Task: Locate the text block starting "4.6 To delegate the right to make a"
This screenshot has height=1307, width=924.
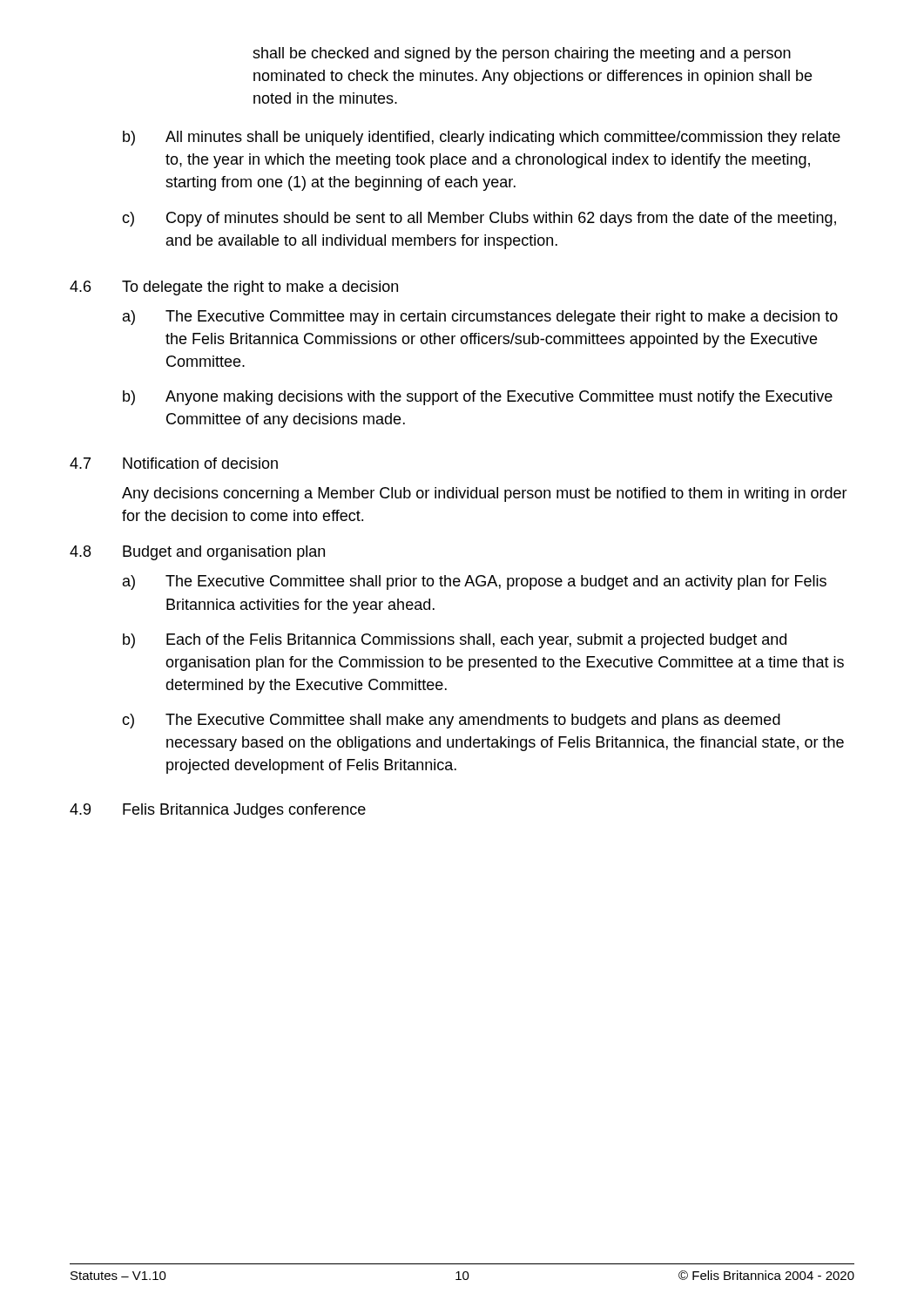Action: [234, 287]
